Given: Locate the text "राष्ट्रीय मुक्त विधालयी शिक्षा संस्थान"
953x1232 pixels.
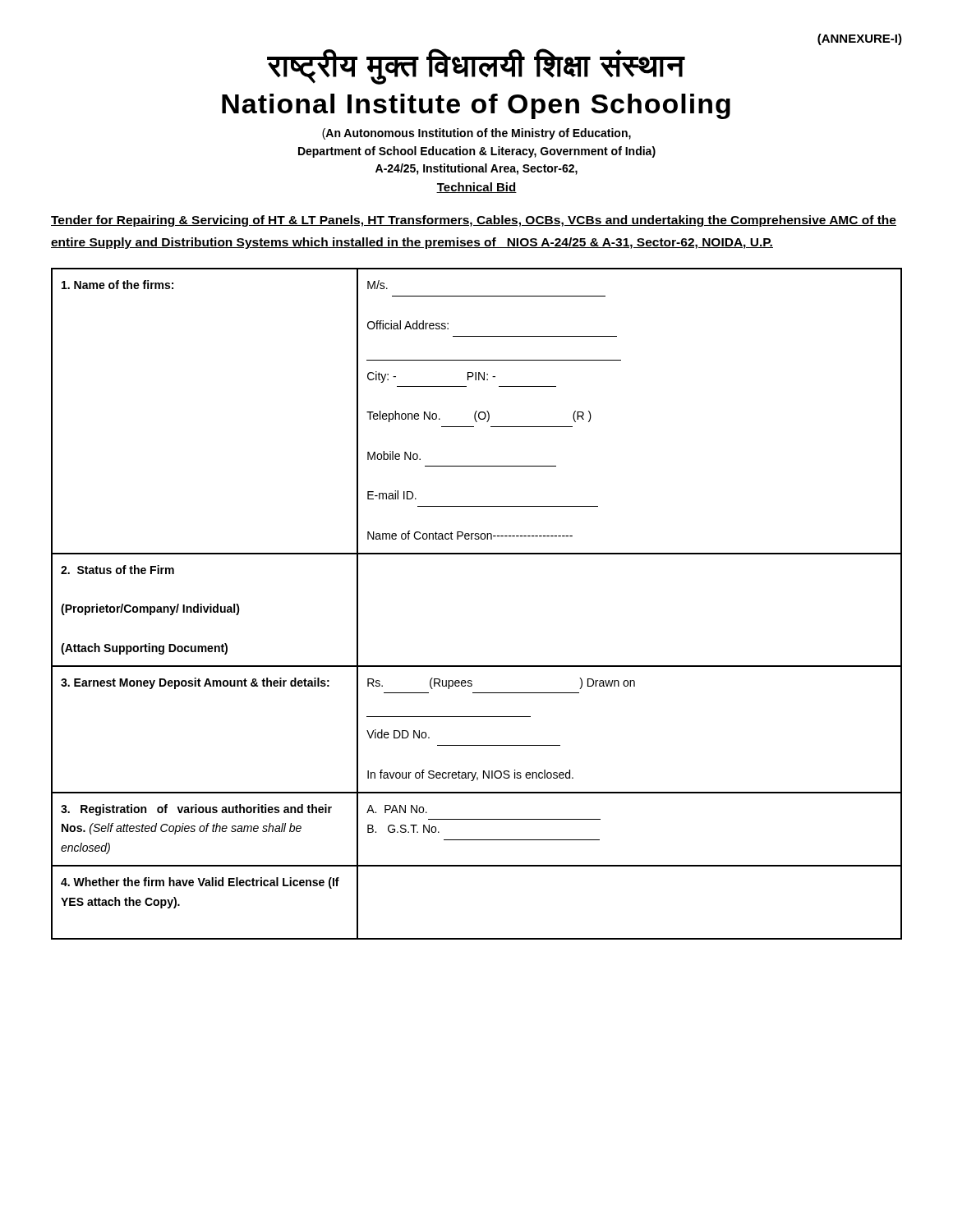Looking at the screenshot, I should (x=476, y=66).
